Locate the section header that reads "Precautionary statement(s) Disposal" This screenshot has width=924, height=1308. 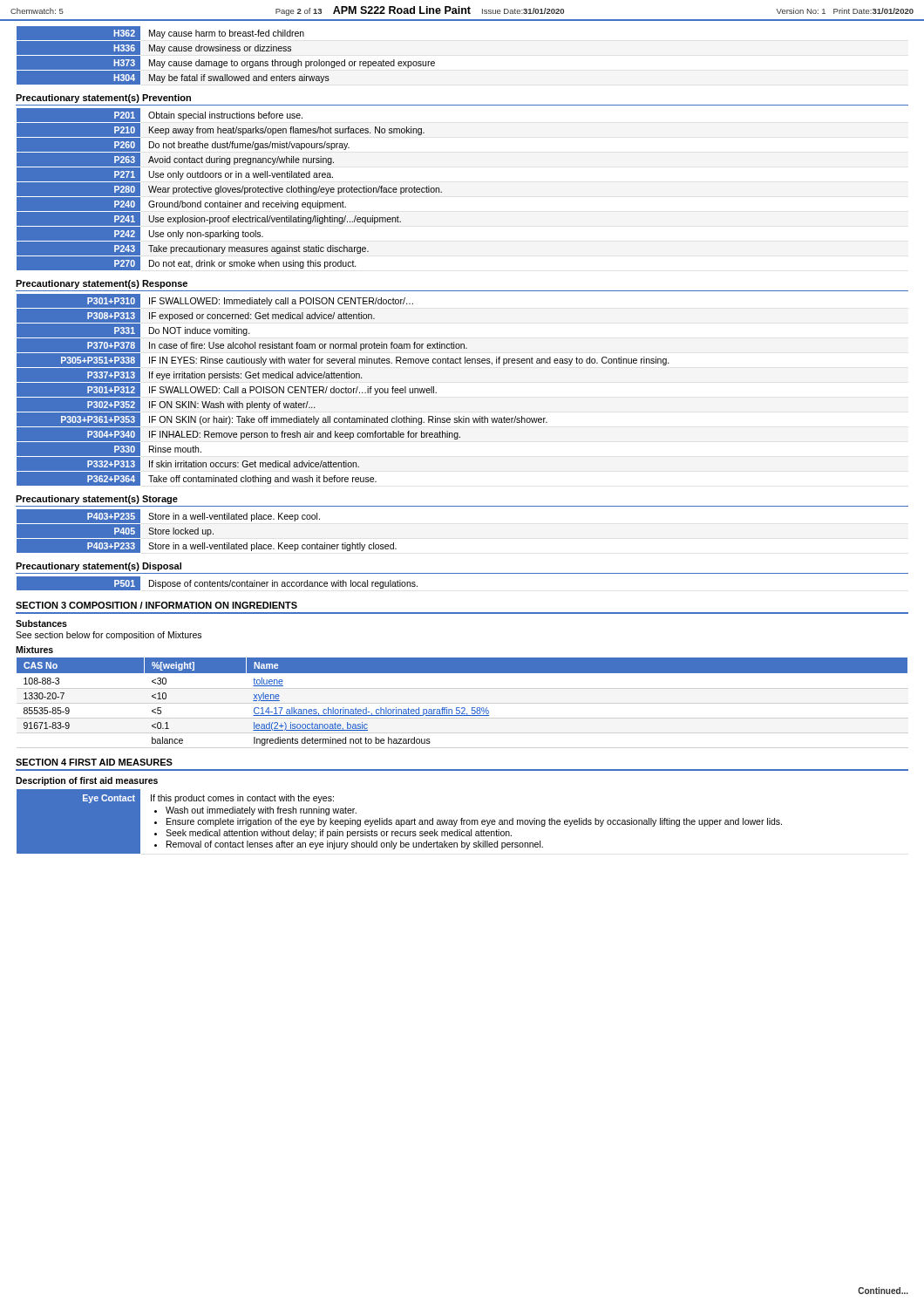pyautogui.click(x=99, y=566)
